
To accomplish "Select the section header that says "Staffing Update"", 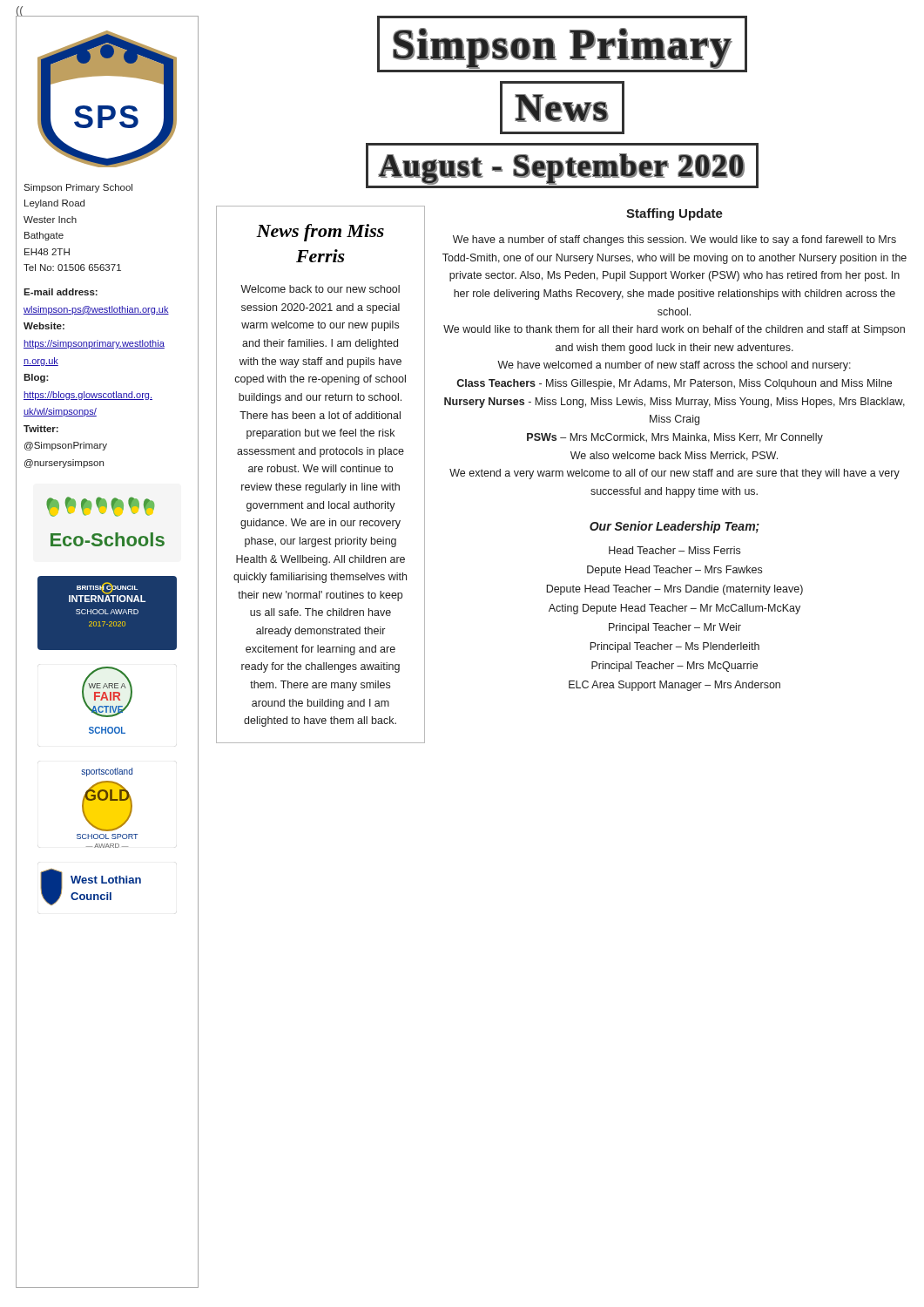I will click(674, 213).
